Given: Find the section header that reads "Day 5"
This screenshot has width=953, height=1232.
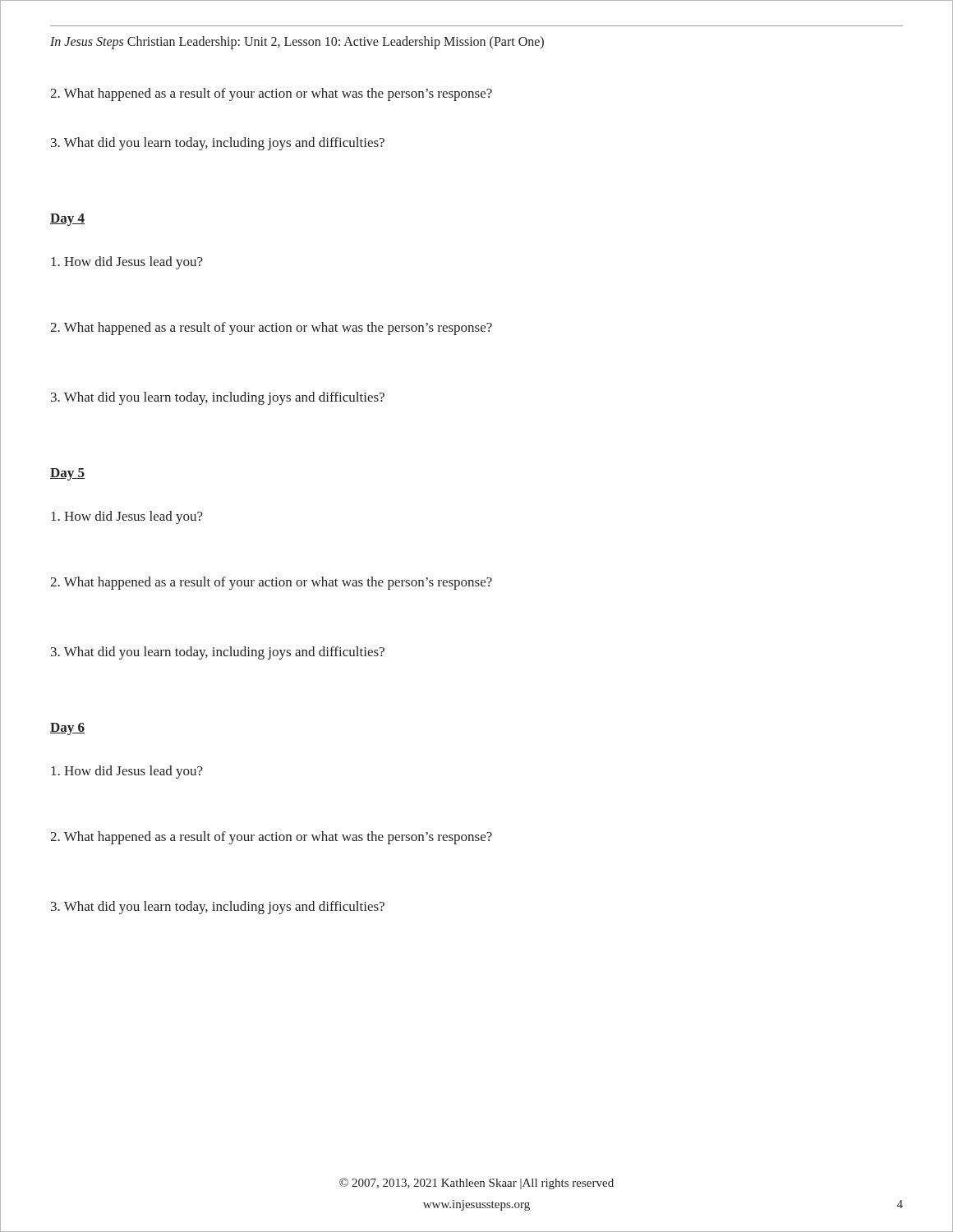Looking at the screenshot, I should click(x=67, y=473).
